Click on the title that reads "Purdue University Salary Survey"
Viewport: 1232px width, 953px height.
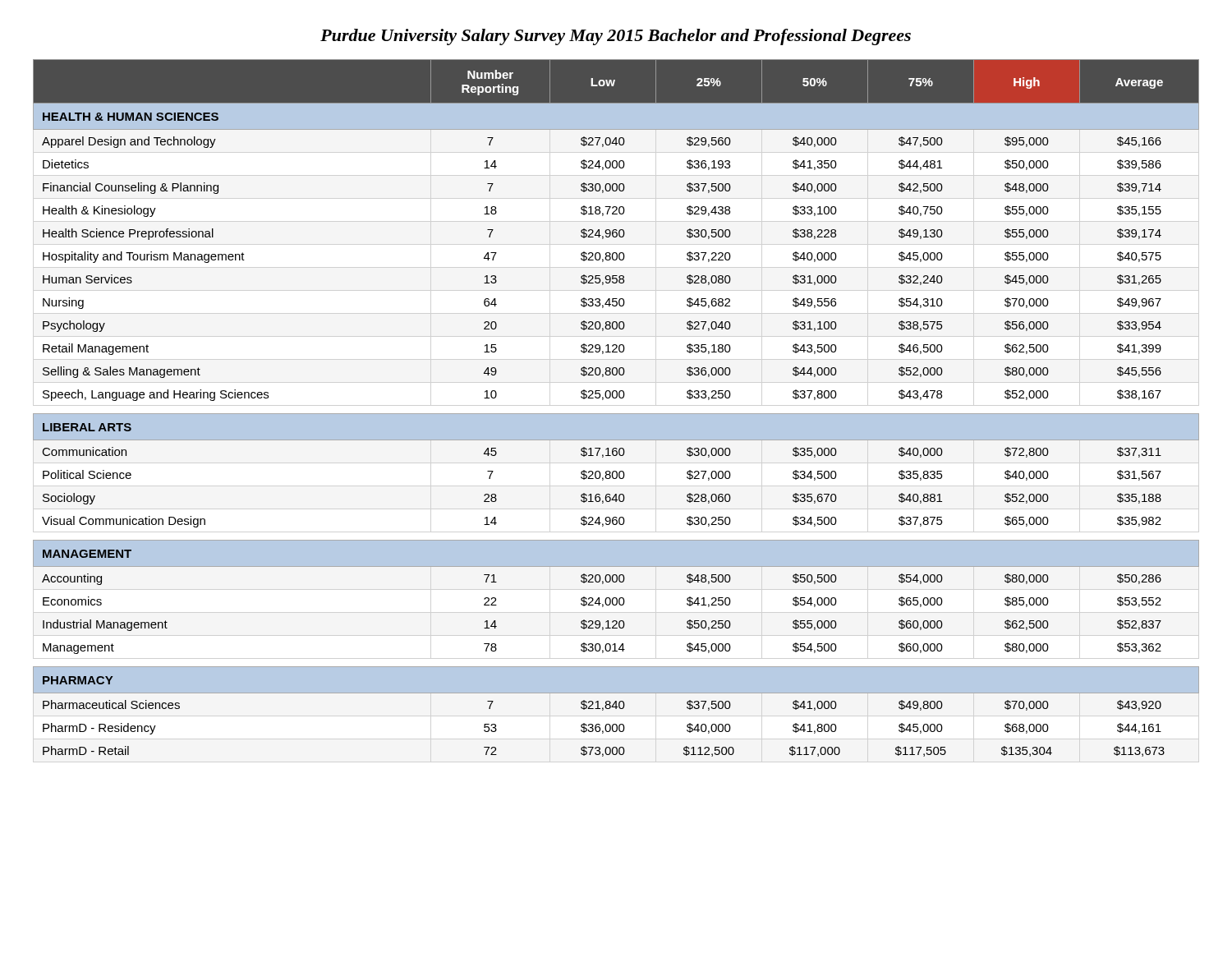(x=616, y=35)
